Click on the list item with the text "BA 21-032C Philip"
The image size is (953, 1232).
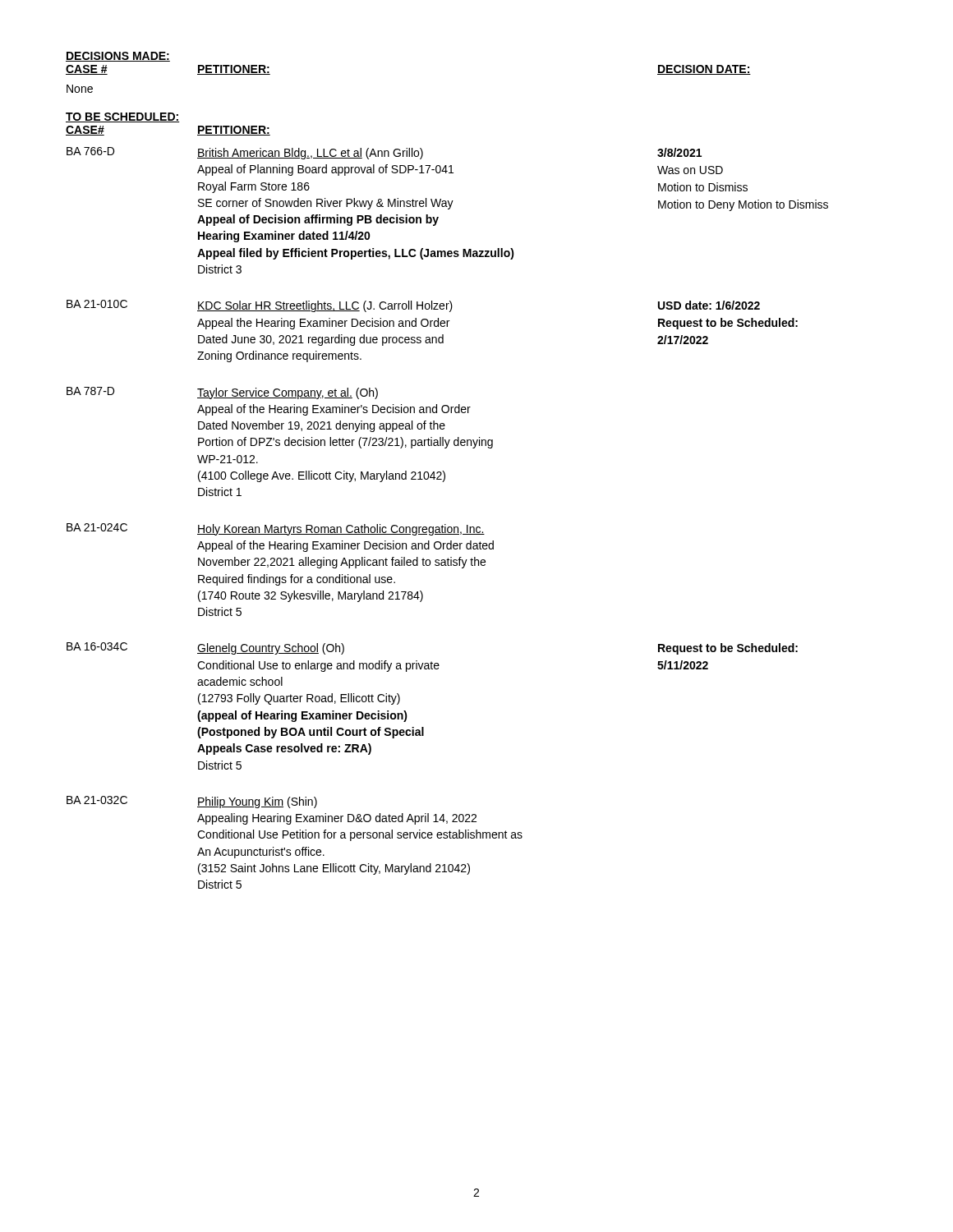tap(358, 843)
